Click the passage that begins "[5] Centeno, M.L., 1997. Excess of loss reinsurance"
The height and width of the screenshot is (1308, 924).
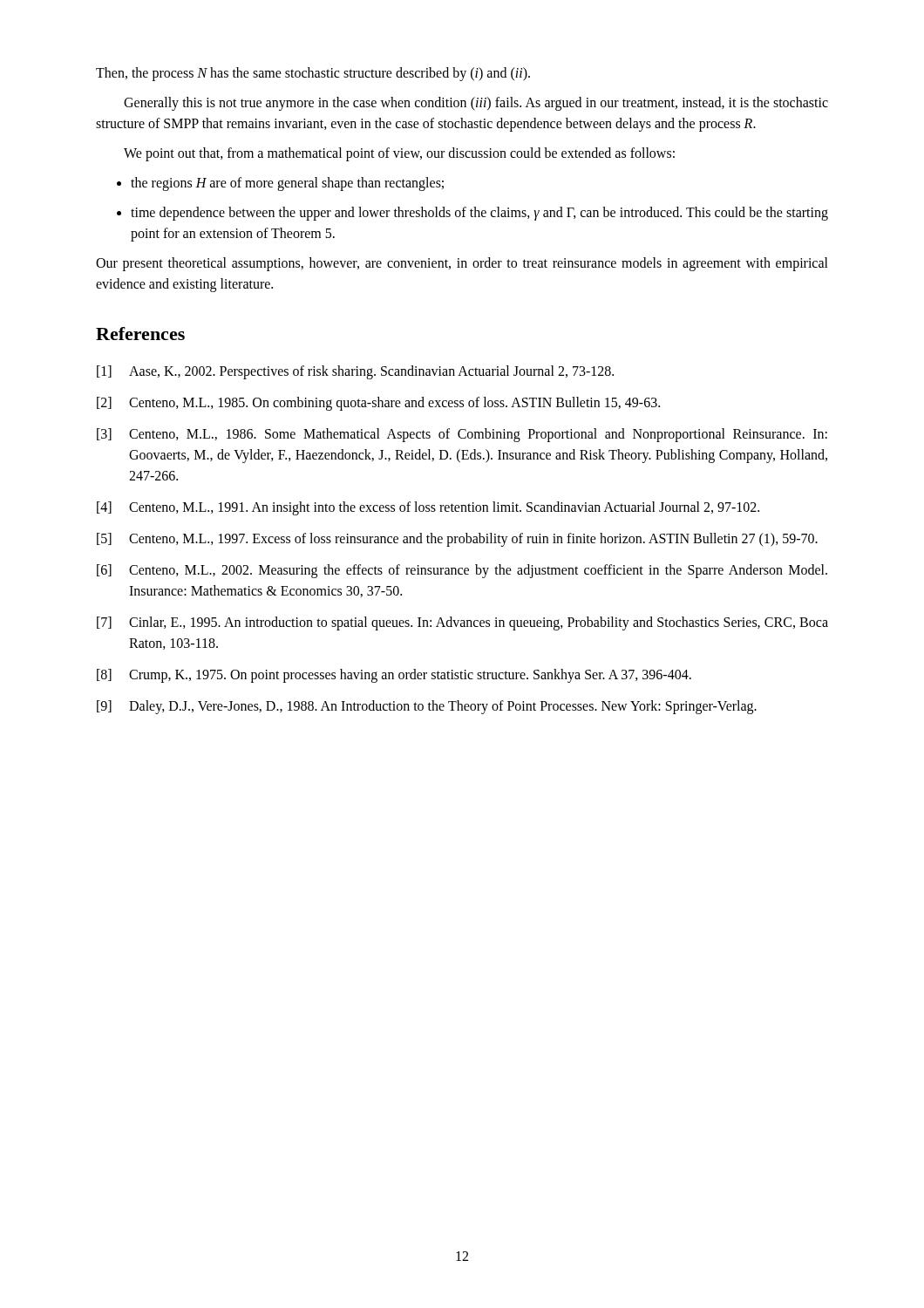tap(462, 539)
